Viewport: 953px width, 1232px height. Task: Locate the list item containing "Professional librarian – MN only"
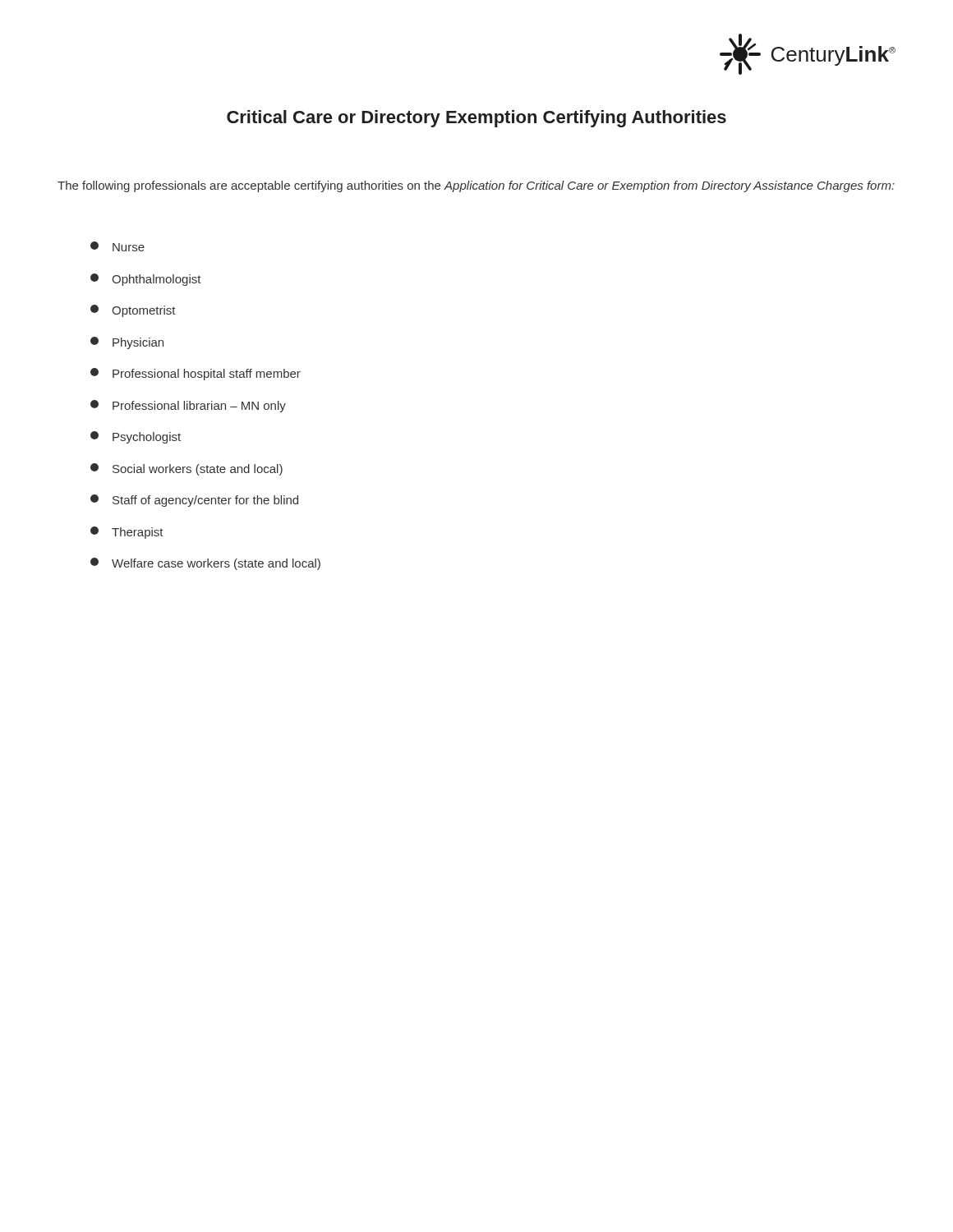click(x=188, y=406)
